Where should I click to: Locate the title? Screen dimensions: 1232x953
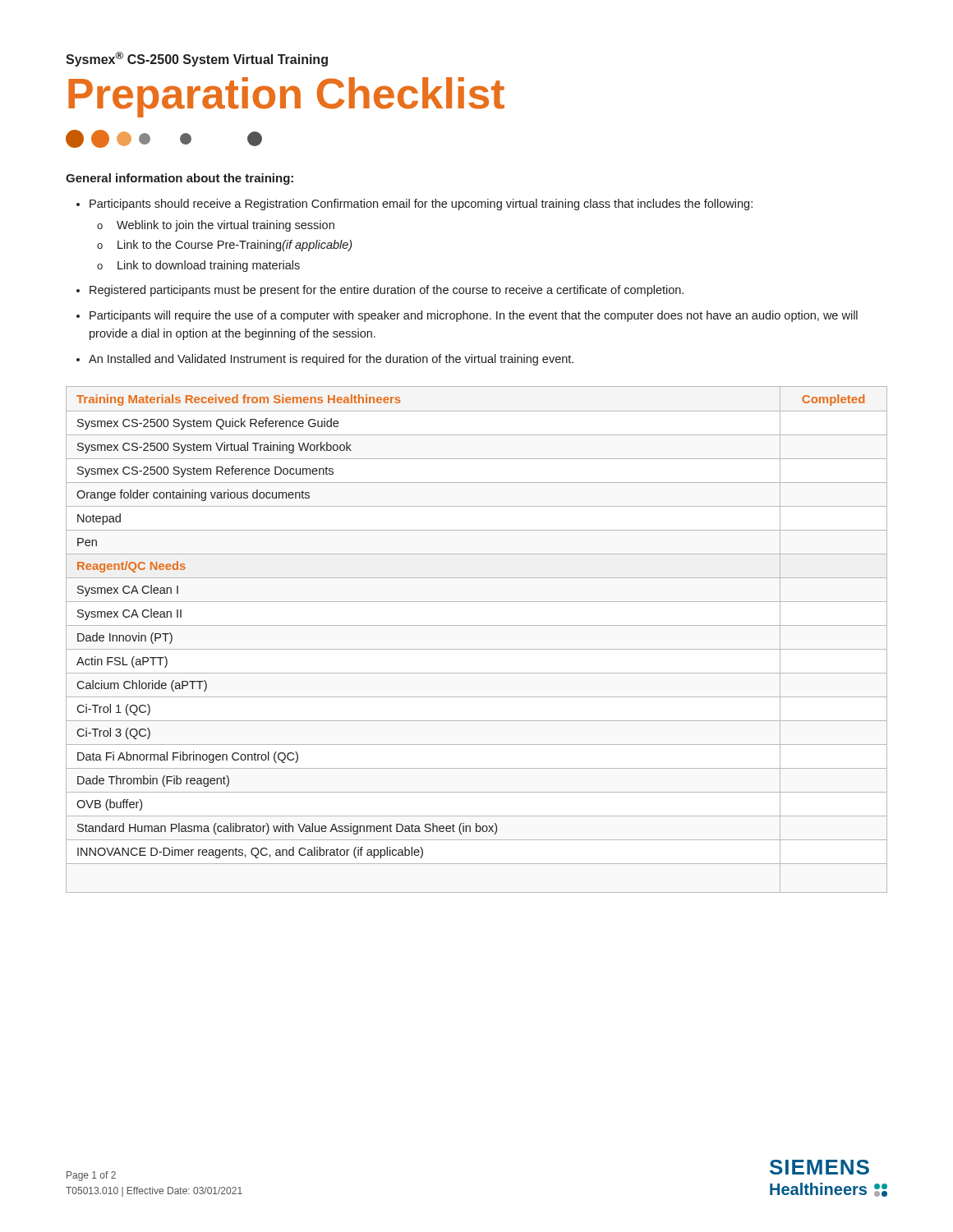tap(285, 94)
